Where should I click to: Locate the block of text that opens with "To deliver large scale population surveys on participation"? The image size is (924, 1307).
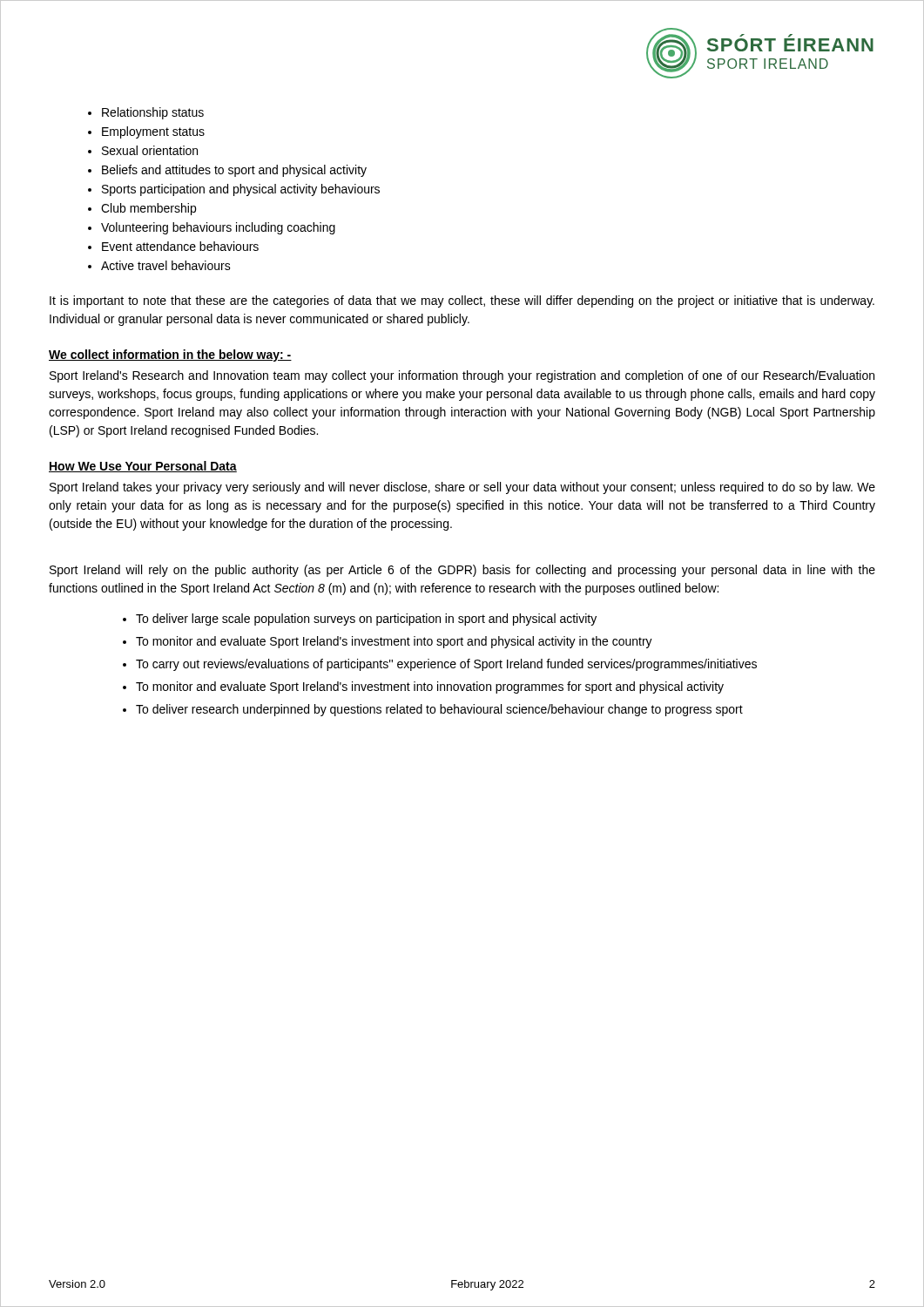click(366, 619)
